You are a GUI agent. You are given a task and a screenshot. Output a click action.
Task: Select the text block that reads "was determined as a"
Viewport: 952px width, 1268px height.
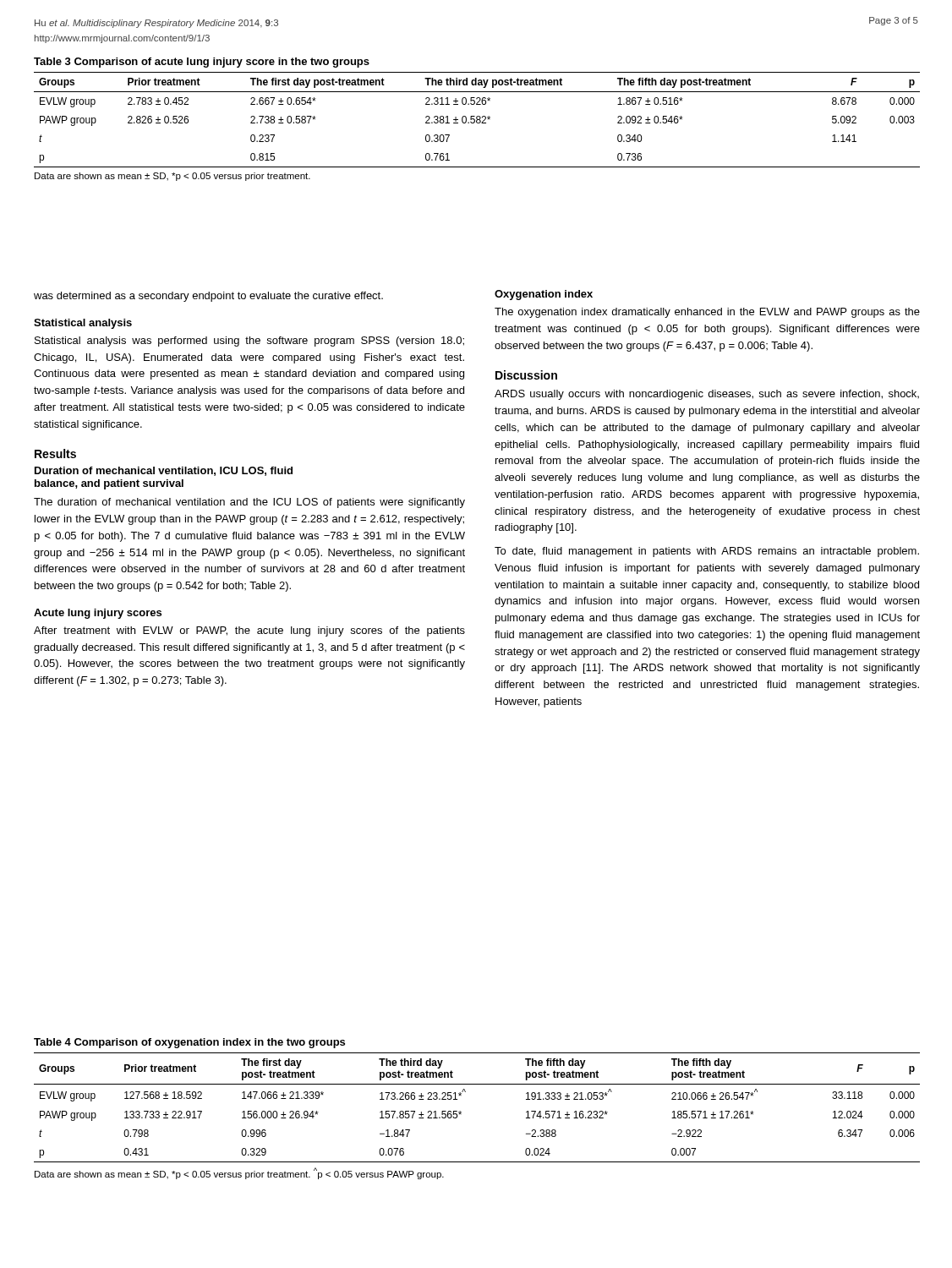pyautogui.click(x=249, y=296)
